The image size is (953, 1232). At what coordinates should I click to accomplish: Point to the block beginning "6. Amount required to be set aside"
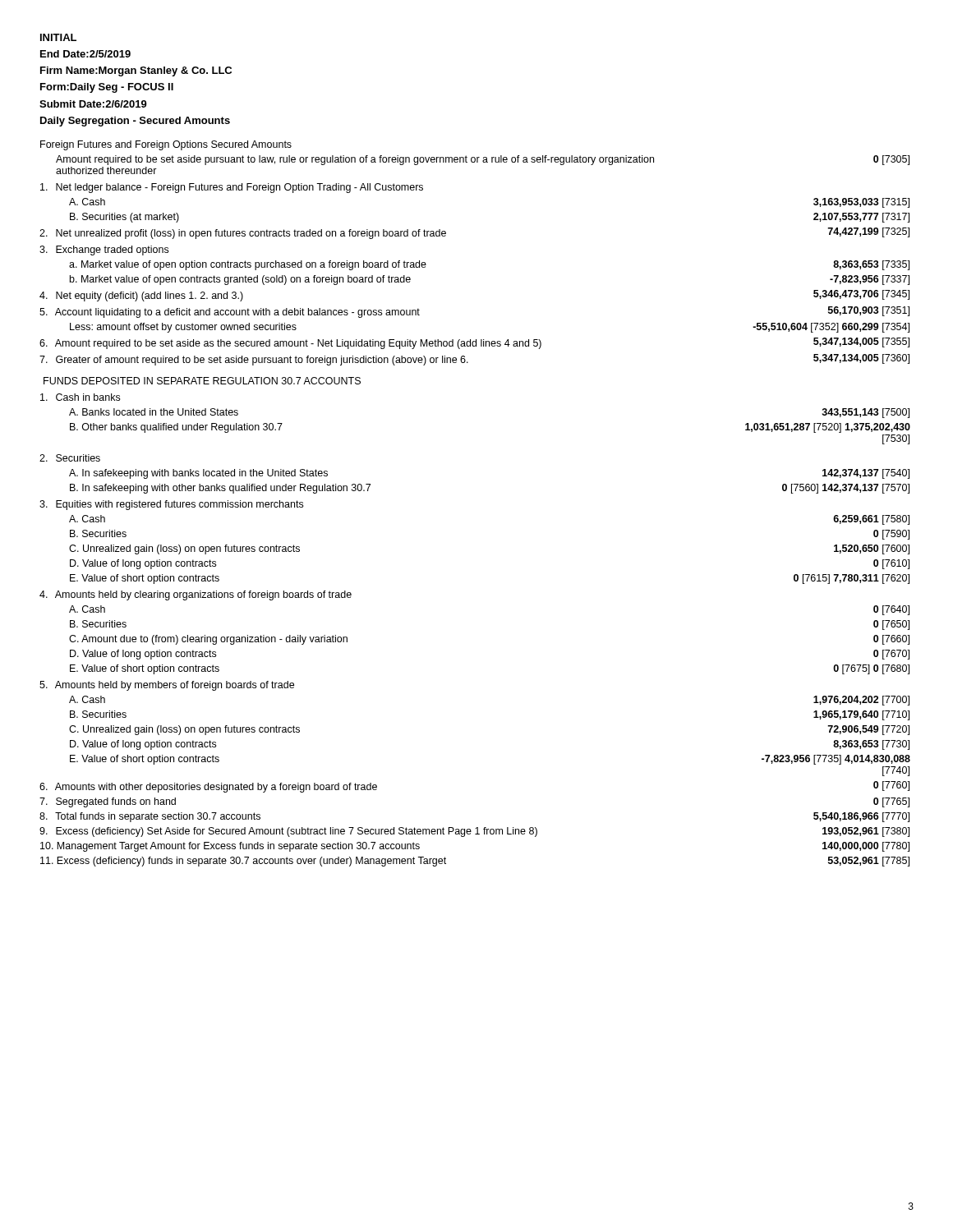tap(476, 342)
